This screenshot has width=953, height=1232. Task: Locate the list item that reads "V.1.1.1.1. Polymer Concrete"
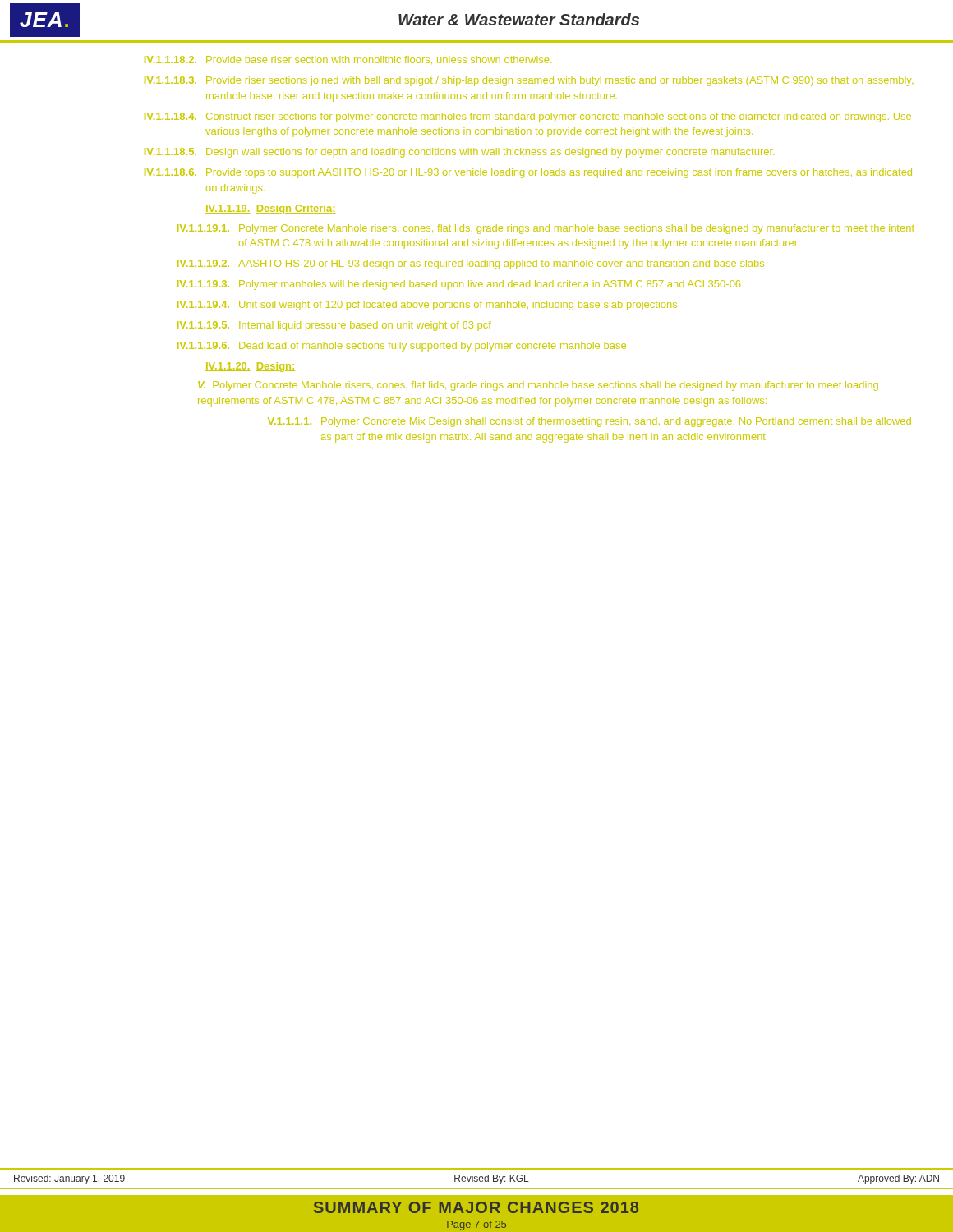coord(559,429)
